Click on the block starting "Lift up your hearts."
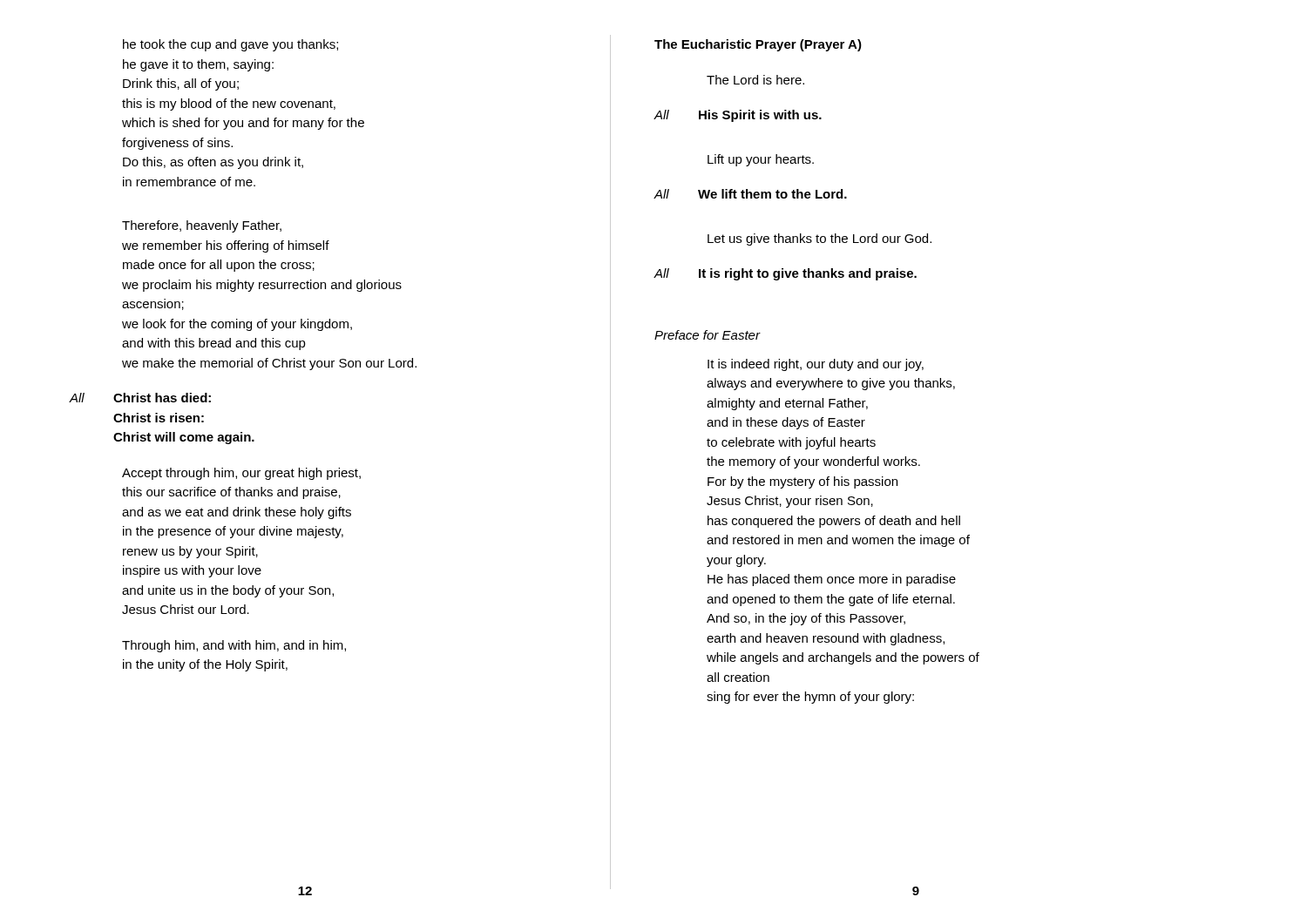 (x=761, y=158)
